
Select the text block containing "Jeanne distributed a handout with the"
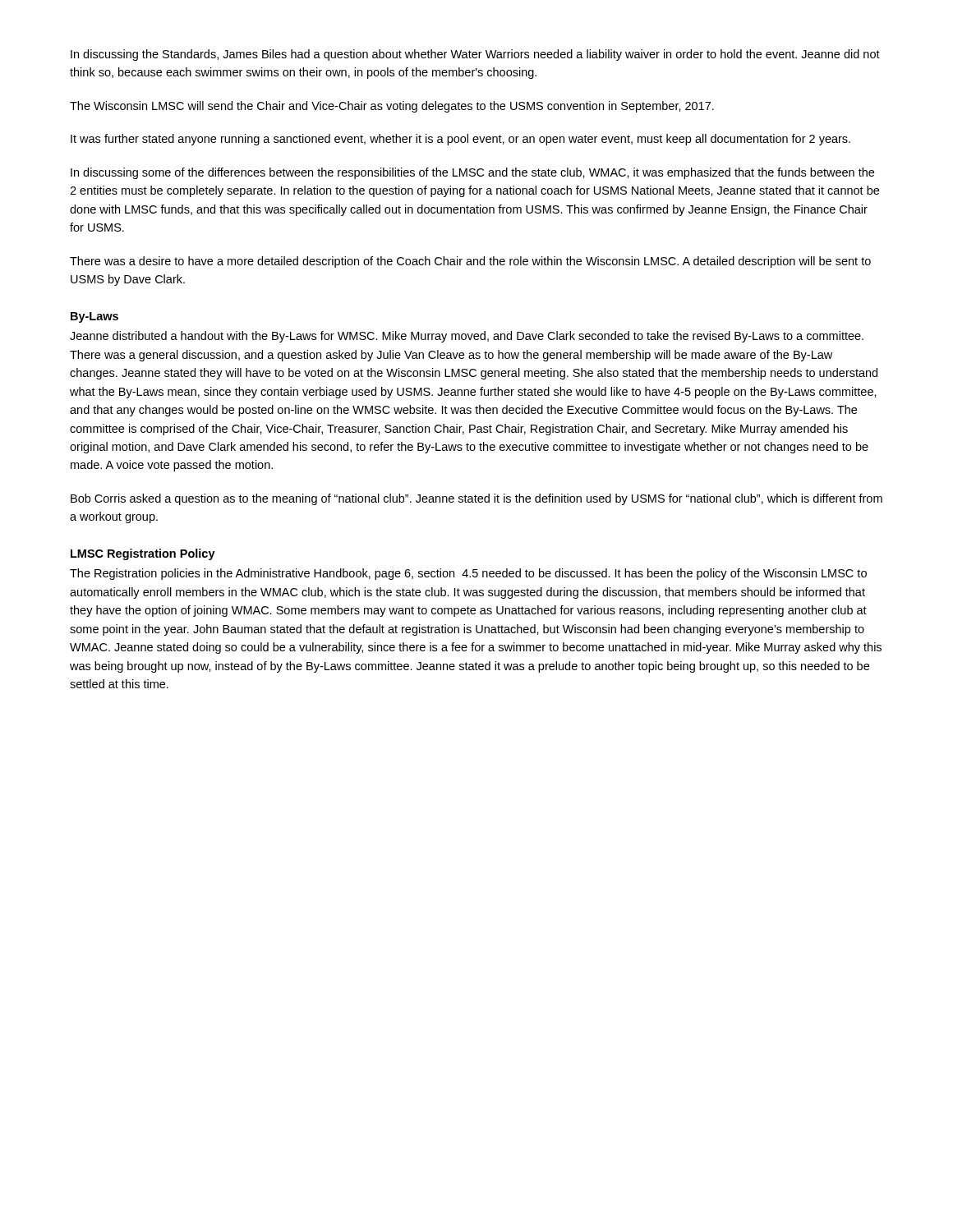[474, 401]
